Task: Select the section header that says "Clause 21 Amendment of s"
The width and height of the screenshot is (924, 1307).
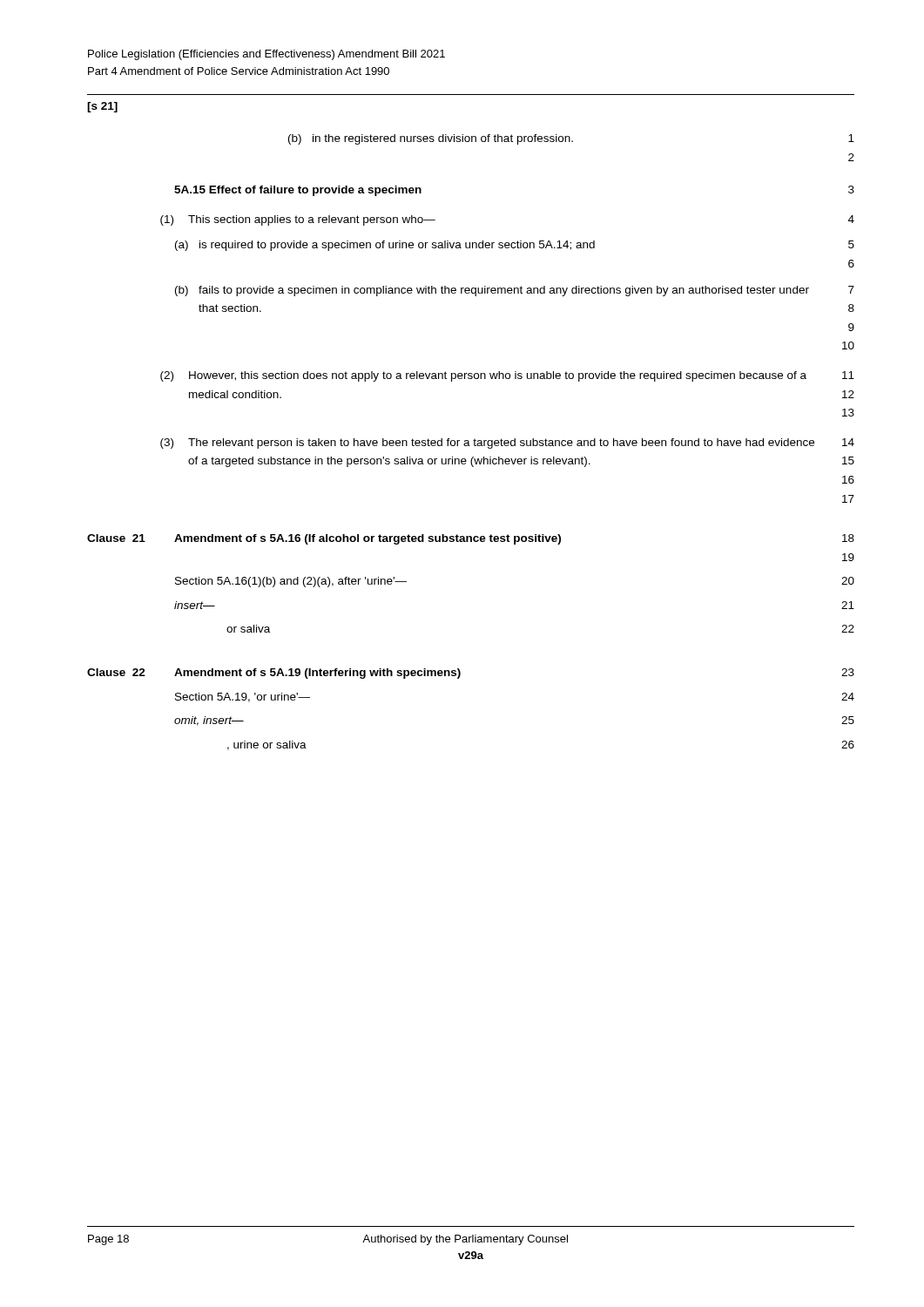Action: 471,548
